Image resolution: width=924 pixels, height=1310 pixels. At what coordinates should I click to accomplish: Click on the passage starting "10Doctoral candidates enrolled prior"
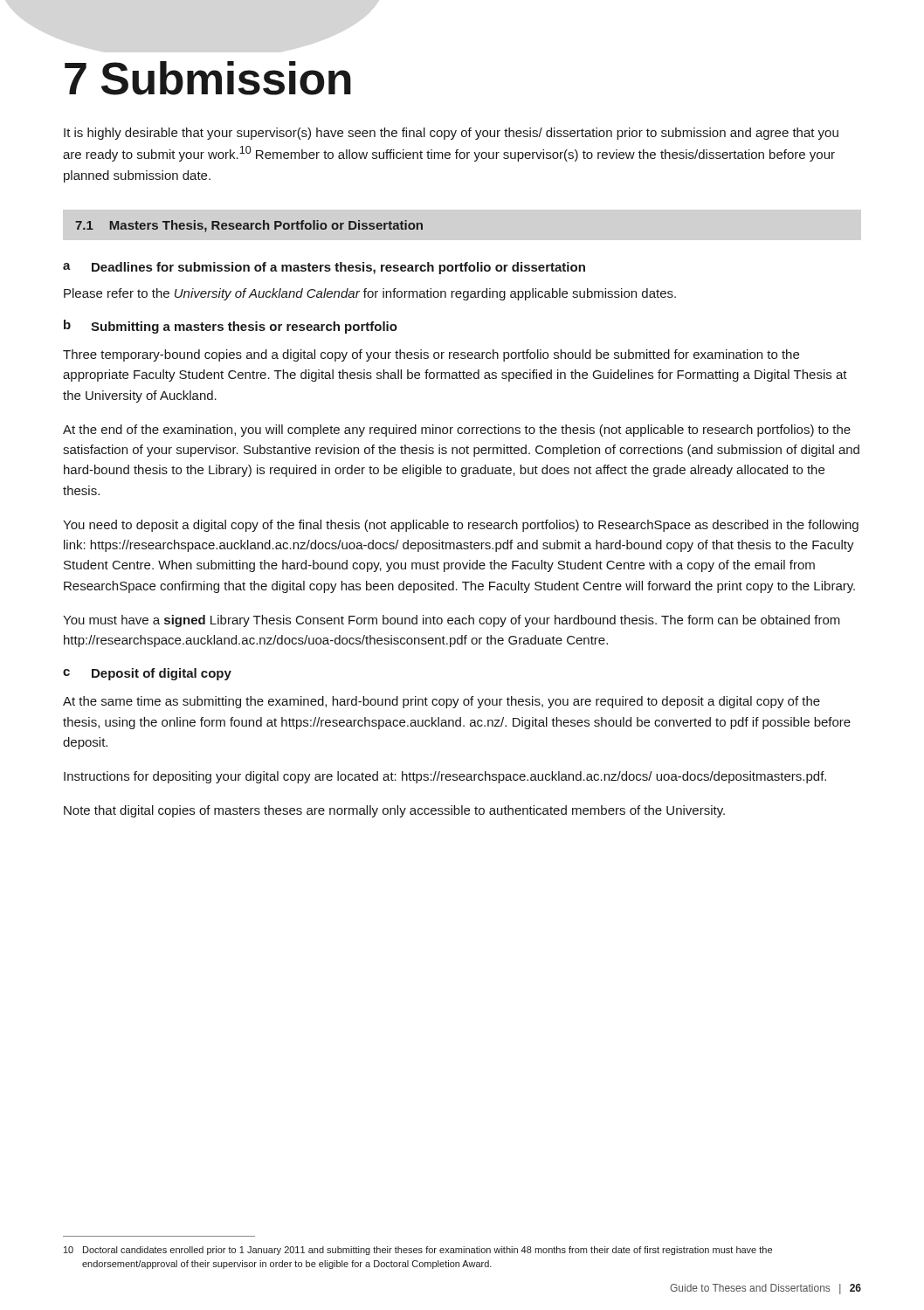pos(462,1258)
